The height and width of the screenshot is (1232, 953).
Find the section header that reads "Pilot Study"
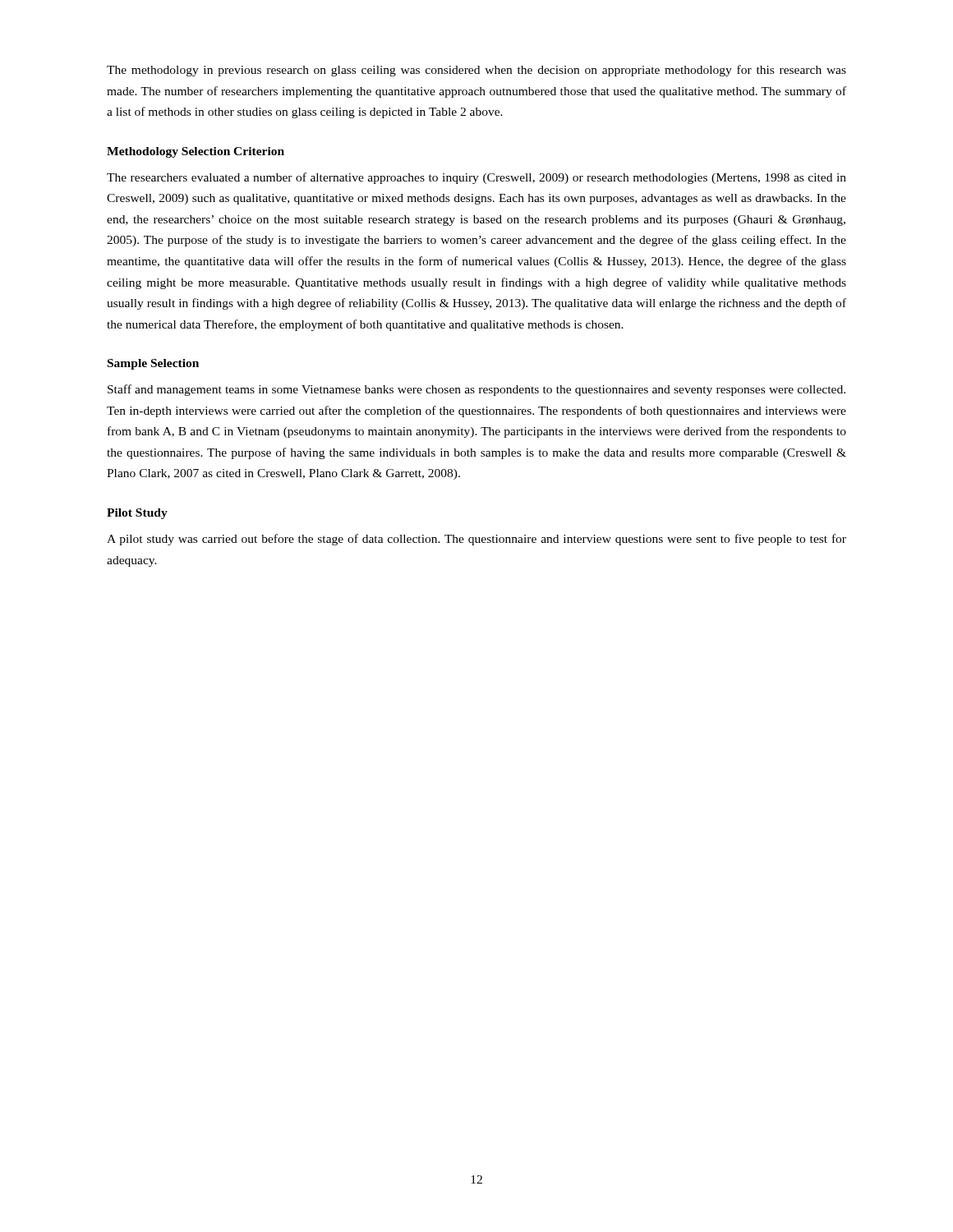point(137,512)
